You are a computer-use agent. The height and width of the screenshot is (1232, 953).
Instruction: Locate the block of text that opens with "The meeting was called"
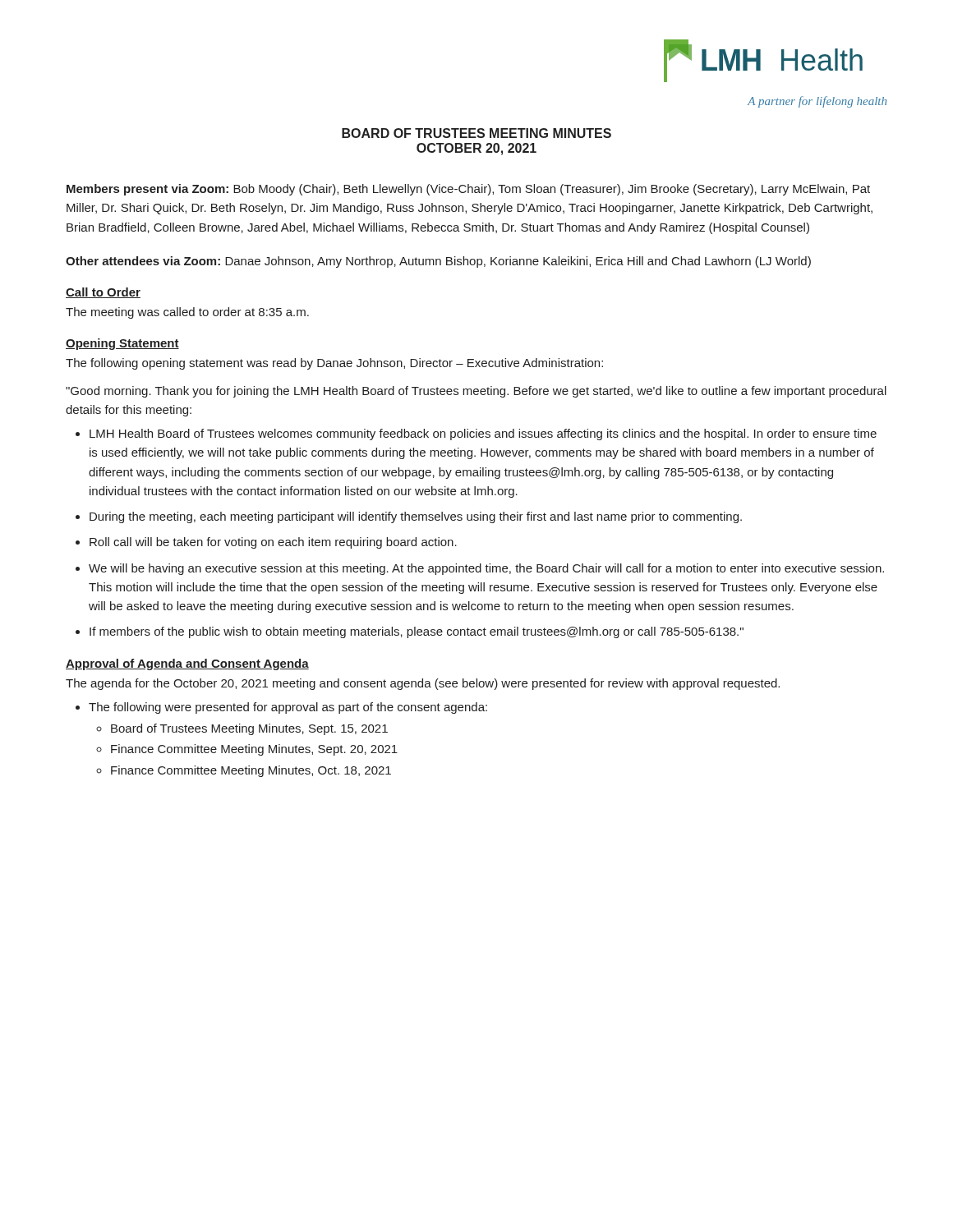click(188, 312)
